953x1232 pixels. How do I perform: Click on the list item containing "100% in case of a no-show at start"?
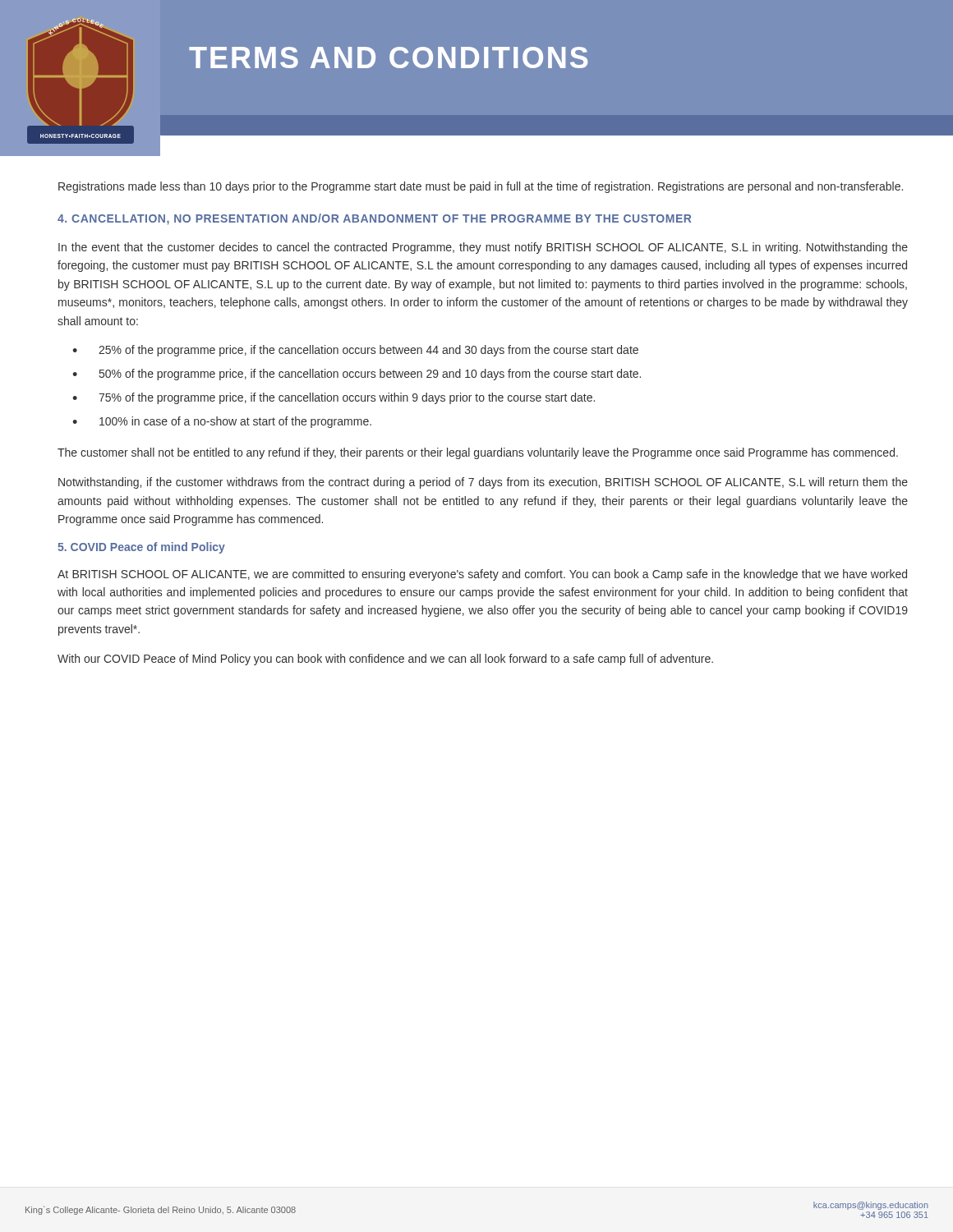click(x=235, y=421)
